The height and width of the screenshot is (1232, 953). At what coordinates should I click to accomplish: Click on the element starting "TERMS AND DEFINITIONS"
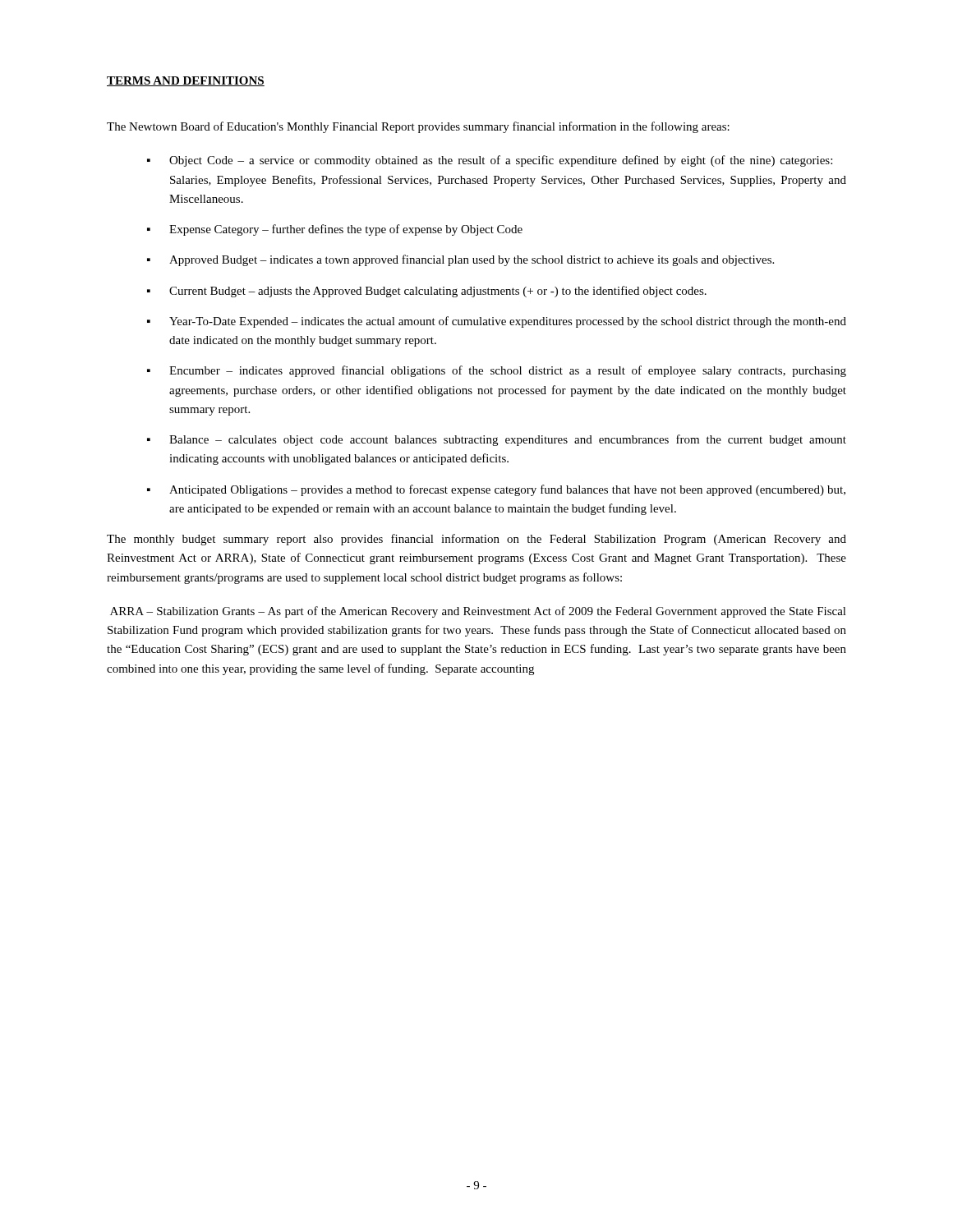(x=186, y=81)
